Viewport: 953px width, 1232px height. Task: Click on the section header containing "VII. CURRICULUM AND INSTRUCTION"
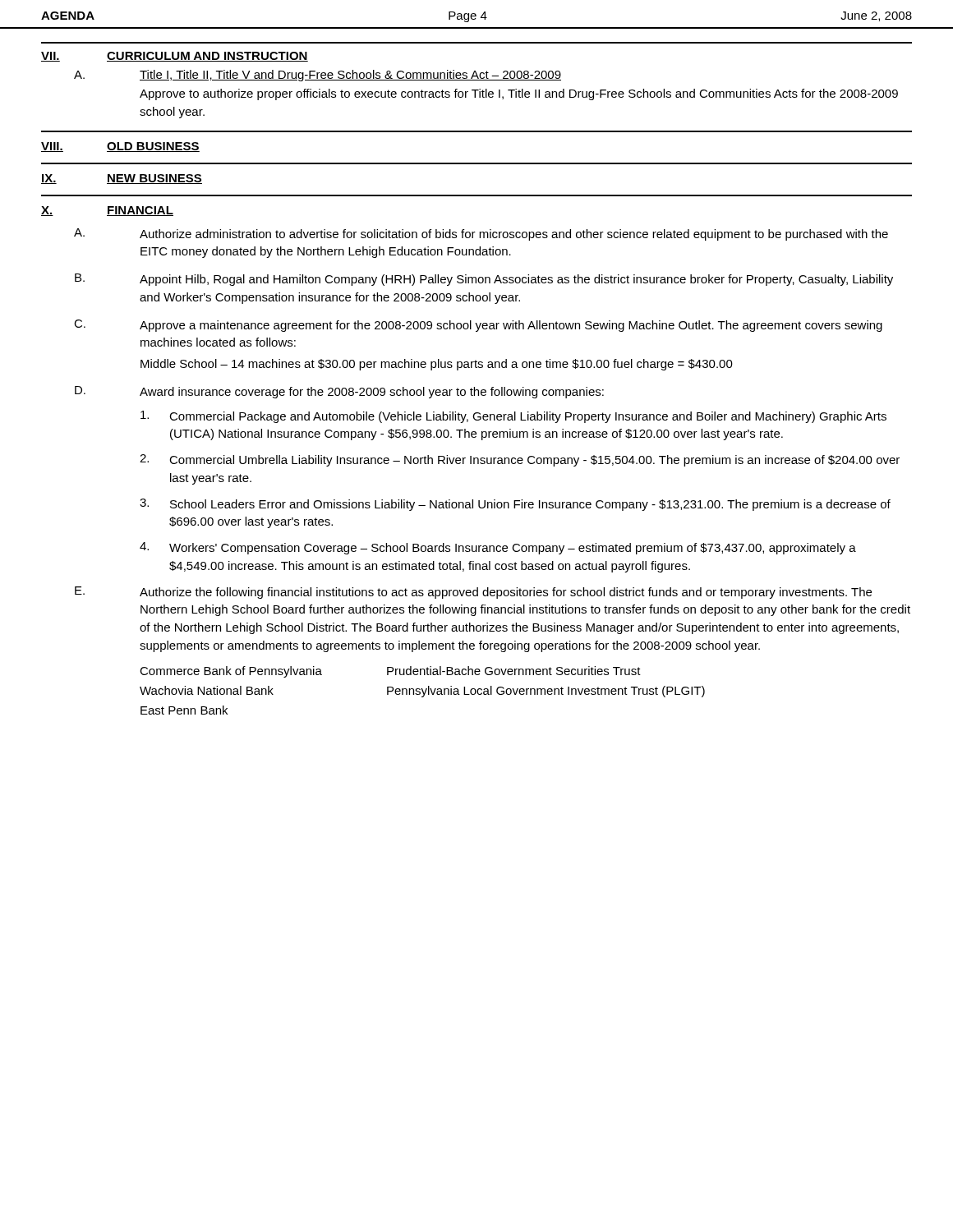point(174,55)
